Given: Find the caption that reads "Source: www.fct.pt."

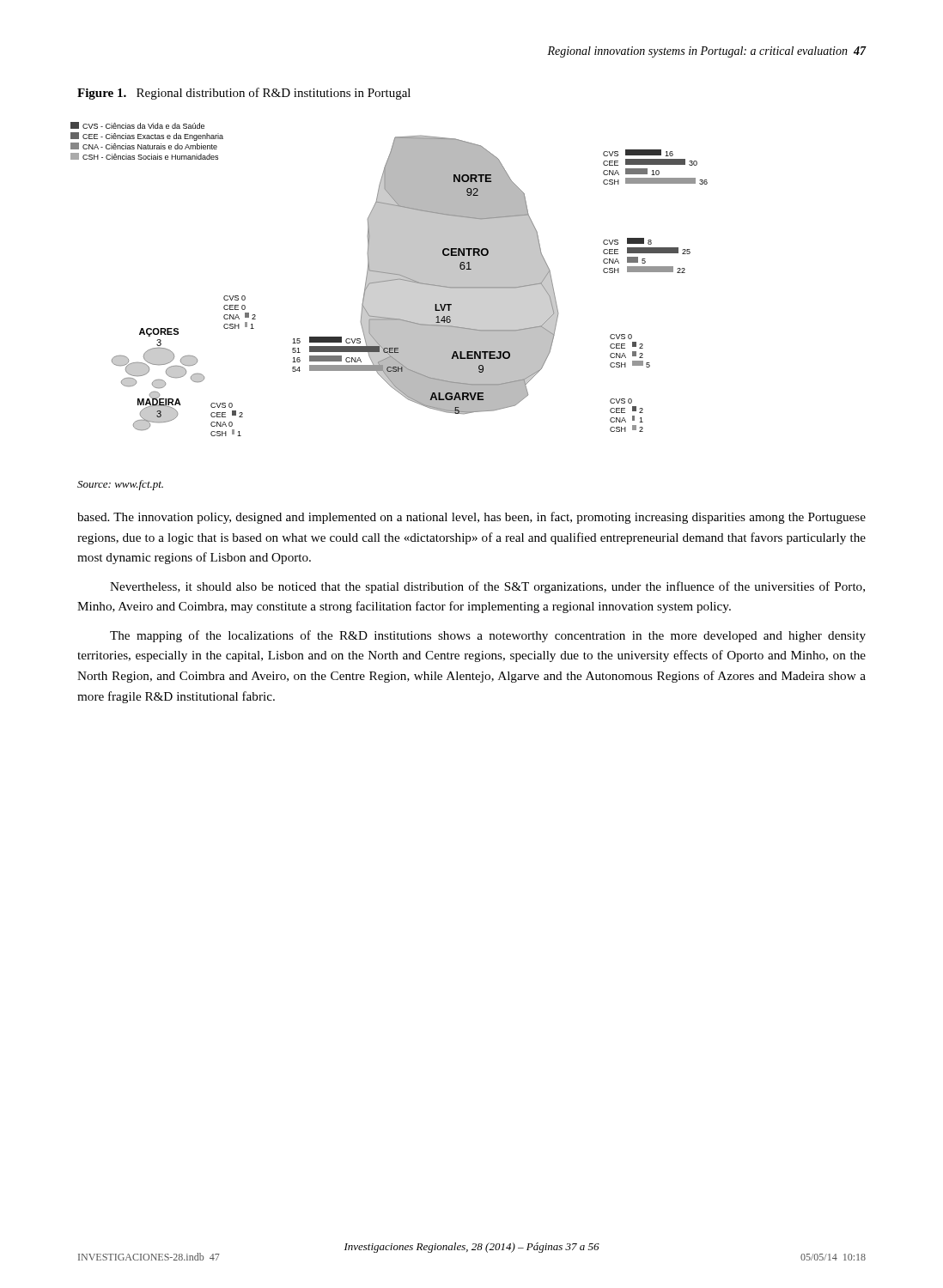Looking at the screenshot, I should 121,484.
